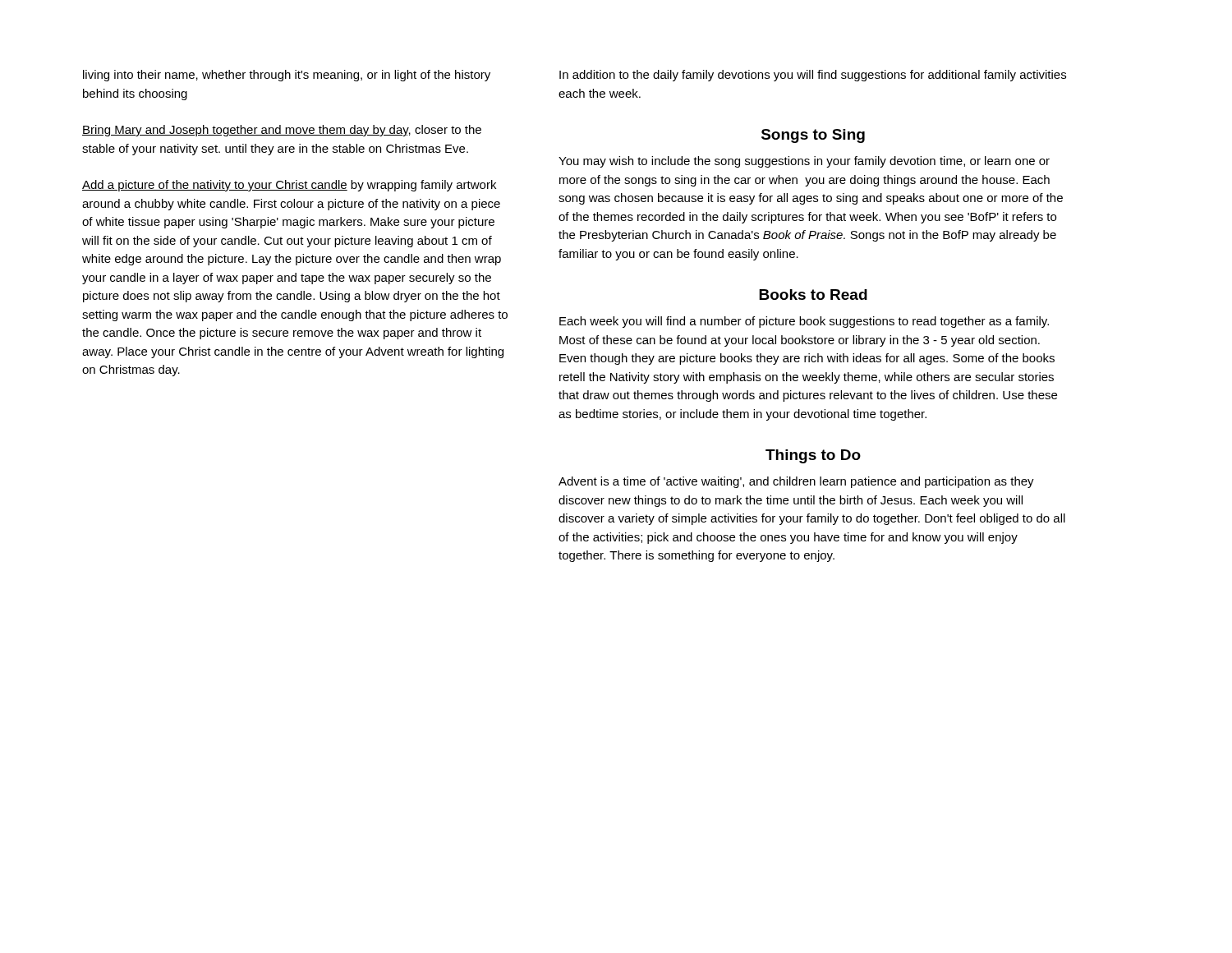Where is the passage that starts "Advent is a"?
Viewport: 1232px width, 953px height.
[x=812, y=518]
